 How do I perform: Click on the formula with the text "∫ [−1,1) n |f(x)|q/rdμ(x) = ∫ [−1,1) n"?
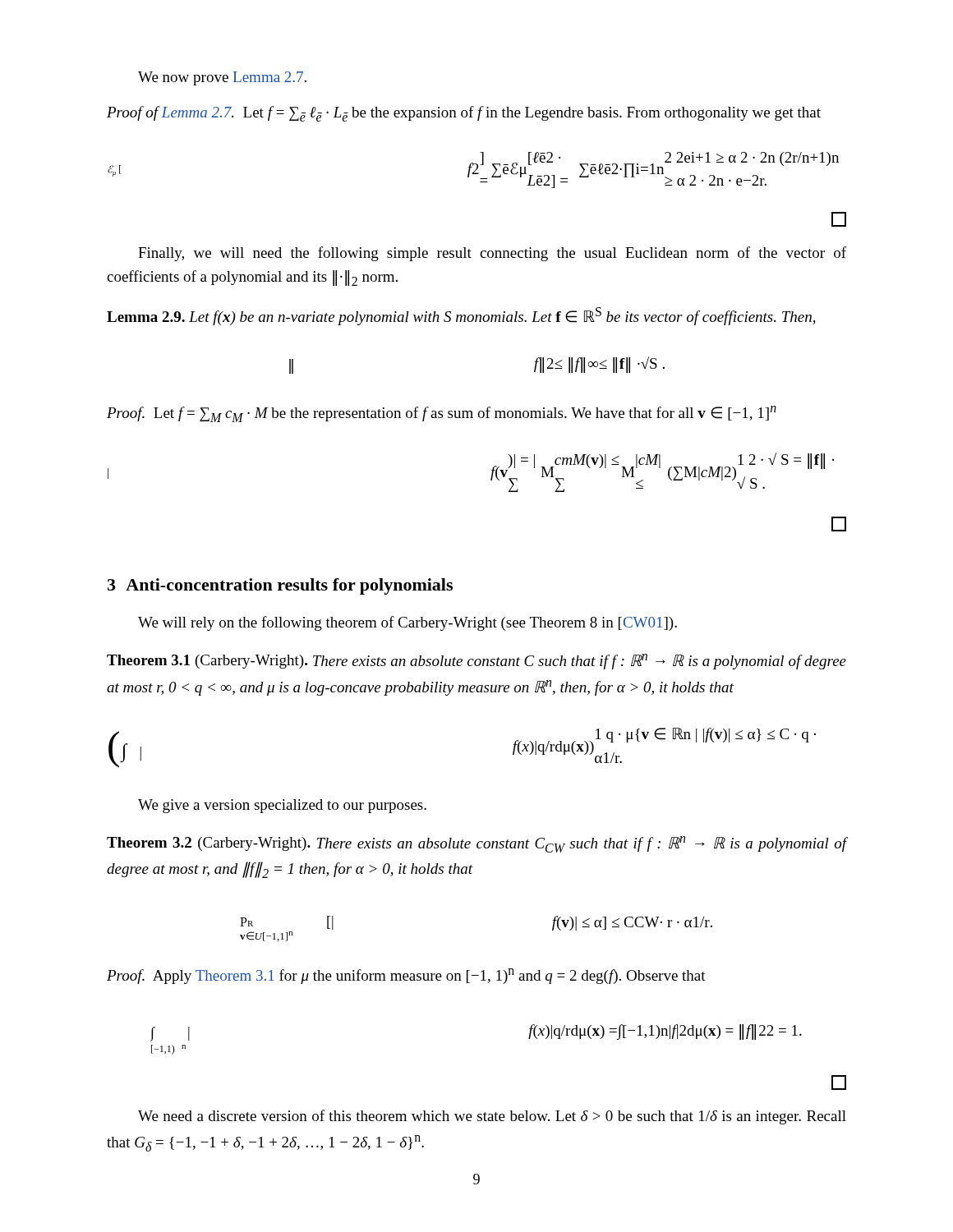click(x=152, y=1033)
